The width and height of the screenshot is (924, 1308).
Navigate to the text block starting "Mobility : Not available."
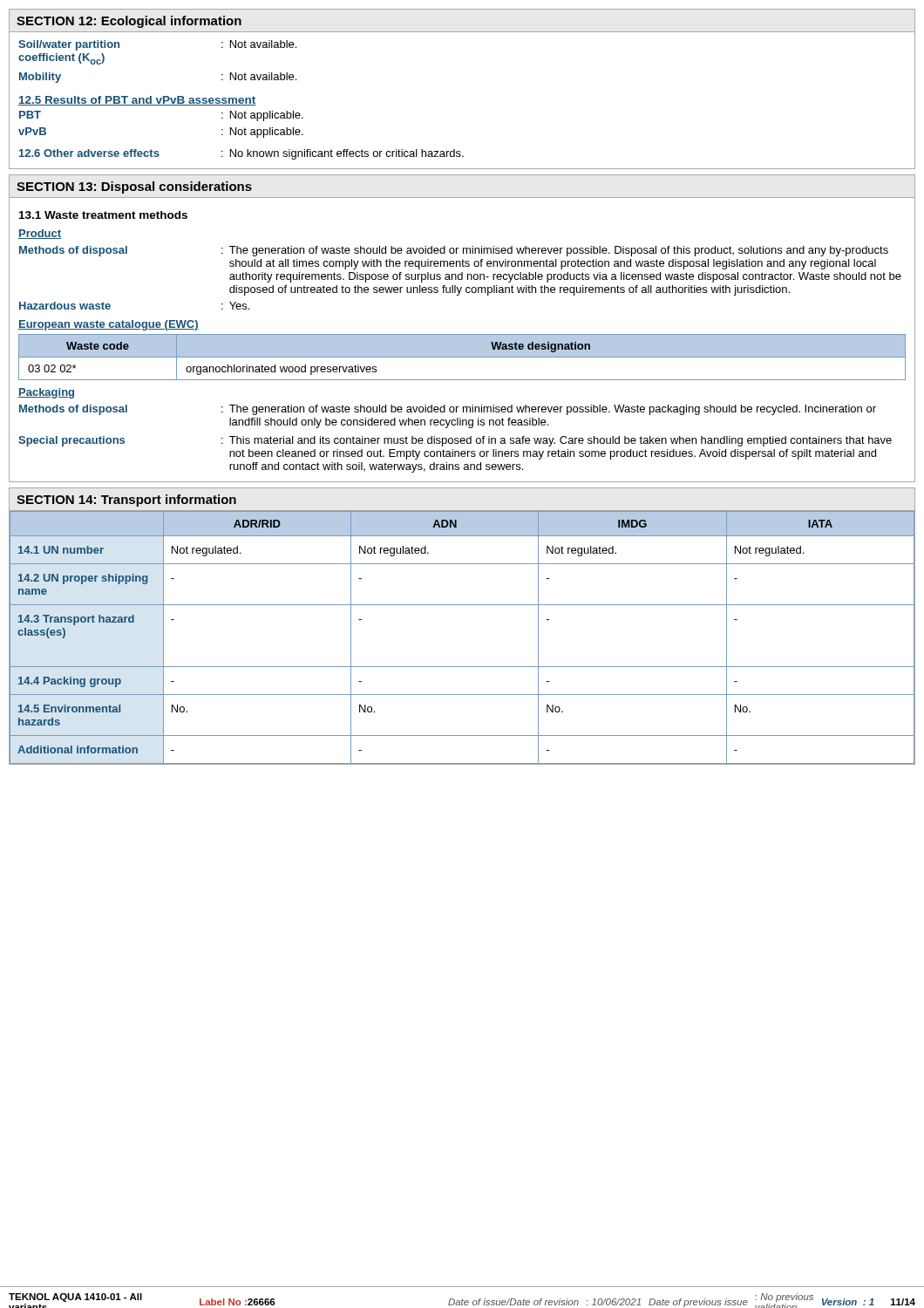point(37,77)
